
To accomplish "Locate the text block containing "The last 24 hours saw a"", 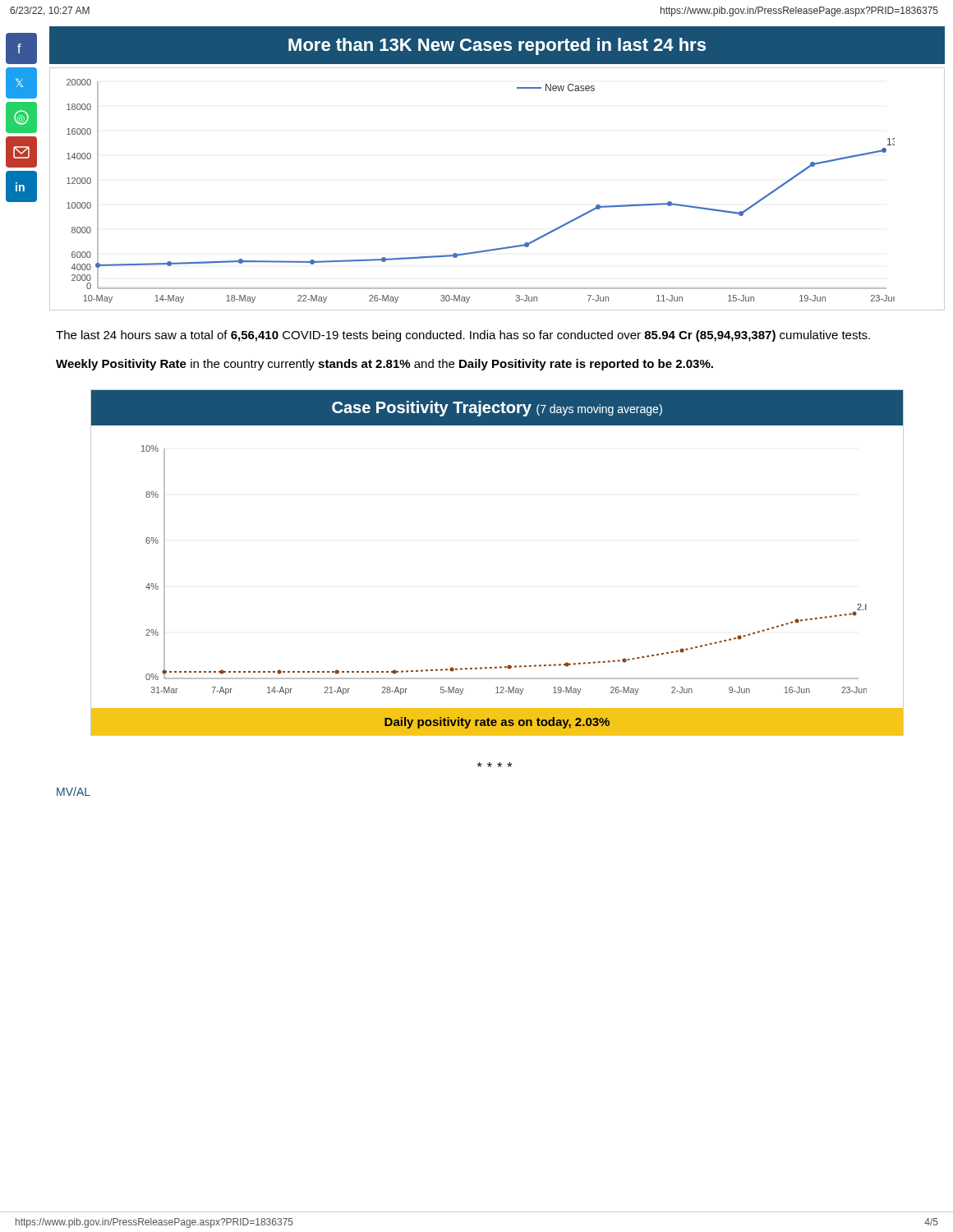I will pyautogui.click(x=463, y=335).
